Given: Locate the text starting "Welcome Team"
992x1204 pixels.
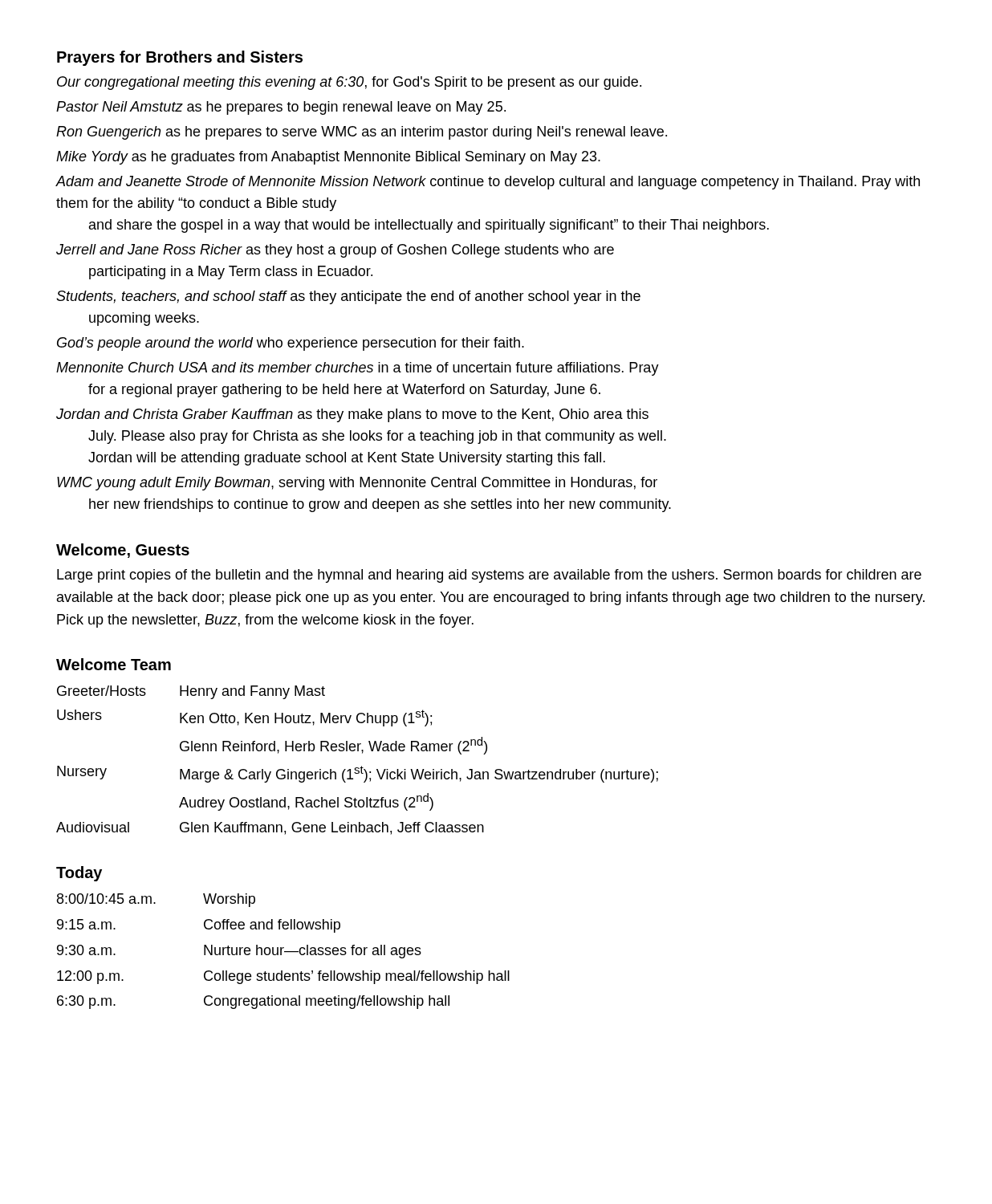Looking at the screenshot, I should [x=114, y=664].
